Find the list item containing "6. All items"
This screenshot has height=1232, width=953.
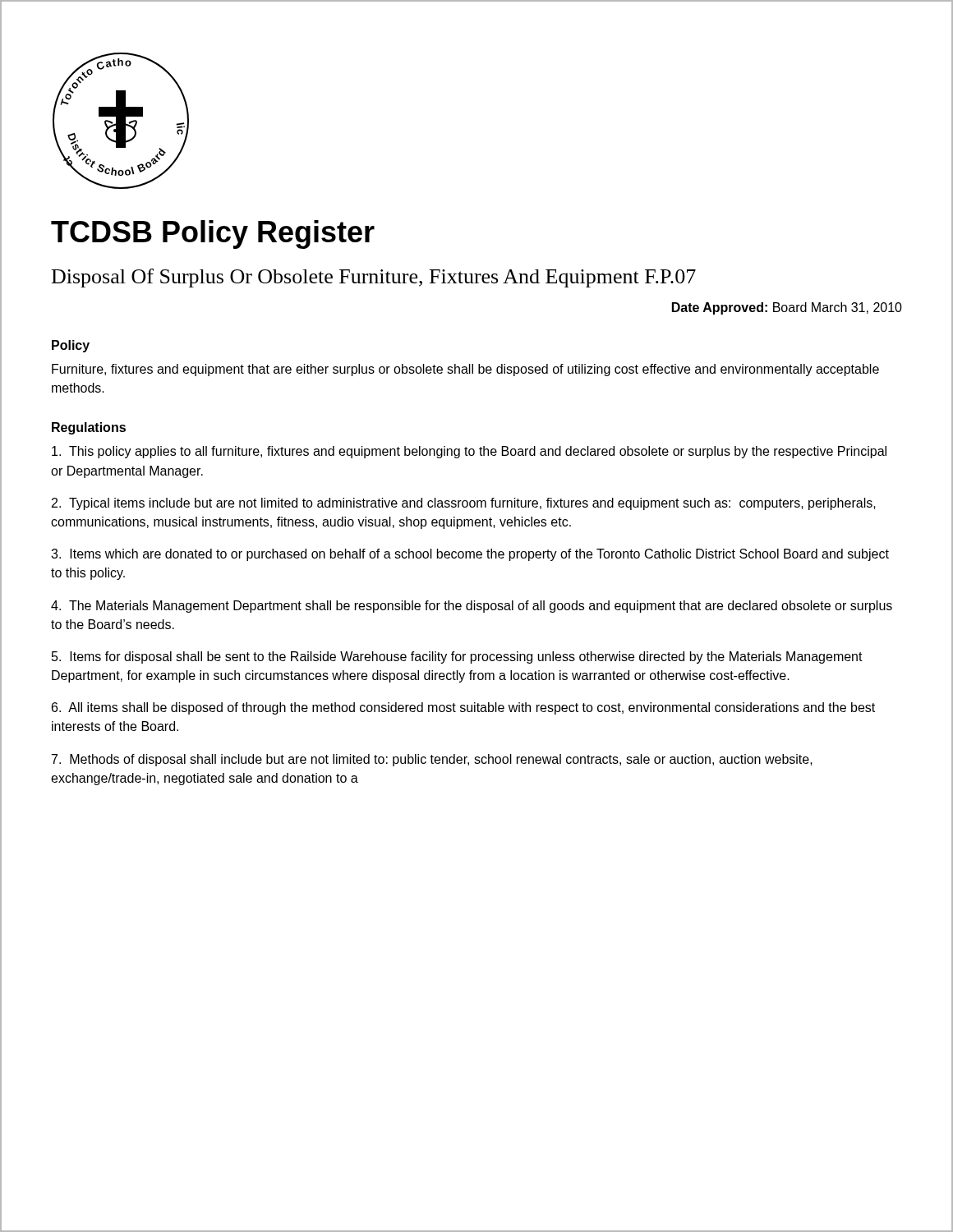(463, 717)
